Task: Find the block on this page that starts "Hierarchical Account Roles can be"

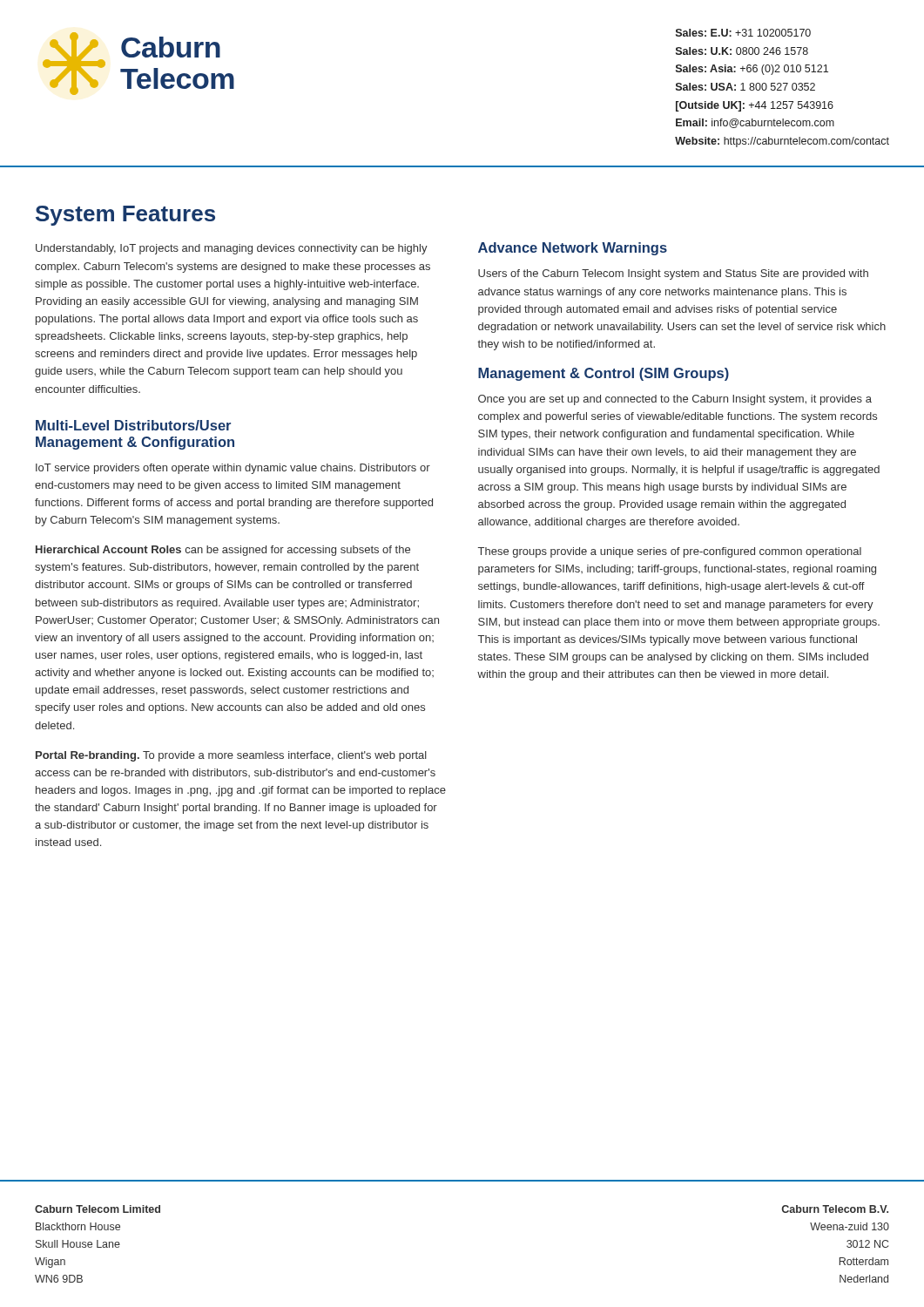Action: pos(237,637)
